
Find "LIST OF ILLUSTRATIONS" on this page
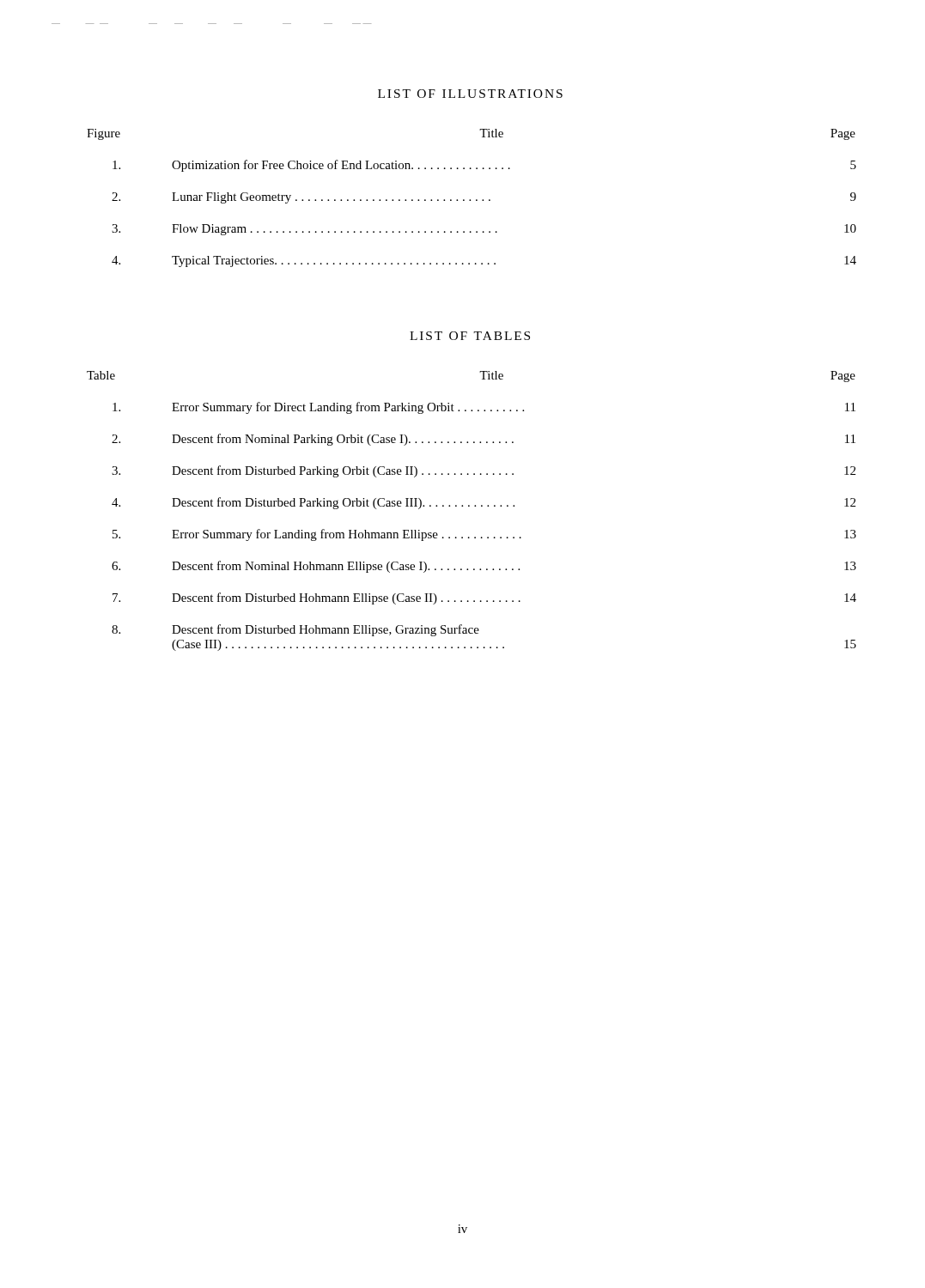point(471,93)
